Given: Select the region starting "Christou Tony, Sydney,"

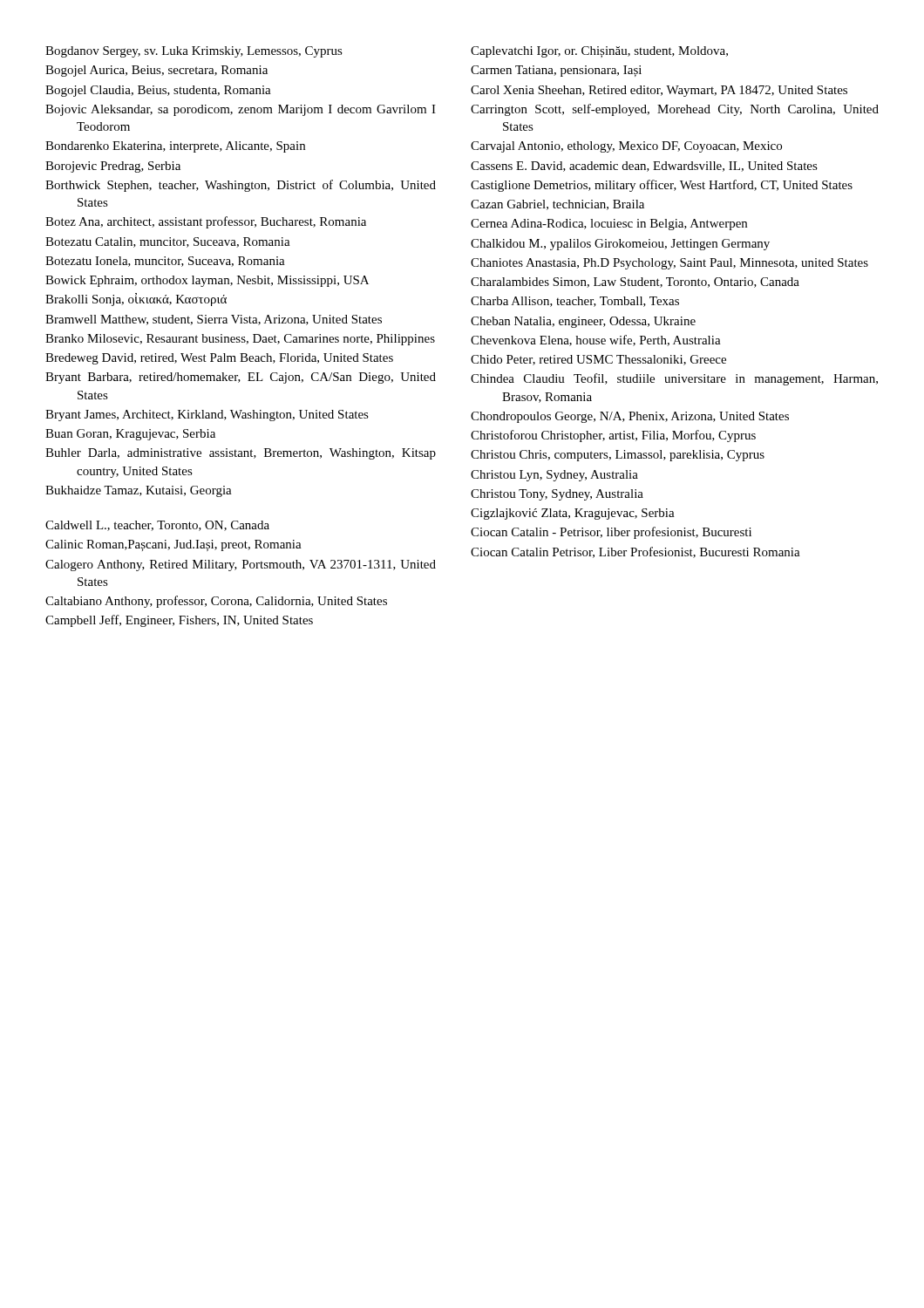Looking at the screenshot, I should [557, 493].
